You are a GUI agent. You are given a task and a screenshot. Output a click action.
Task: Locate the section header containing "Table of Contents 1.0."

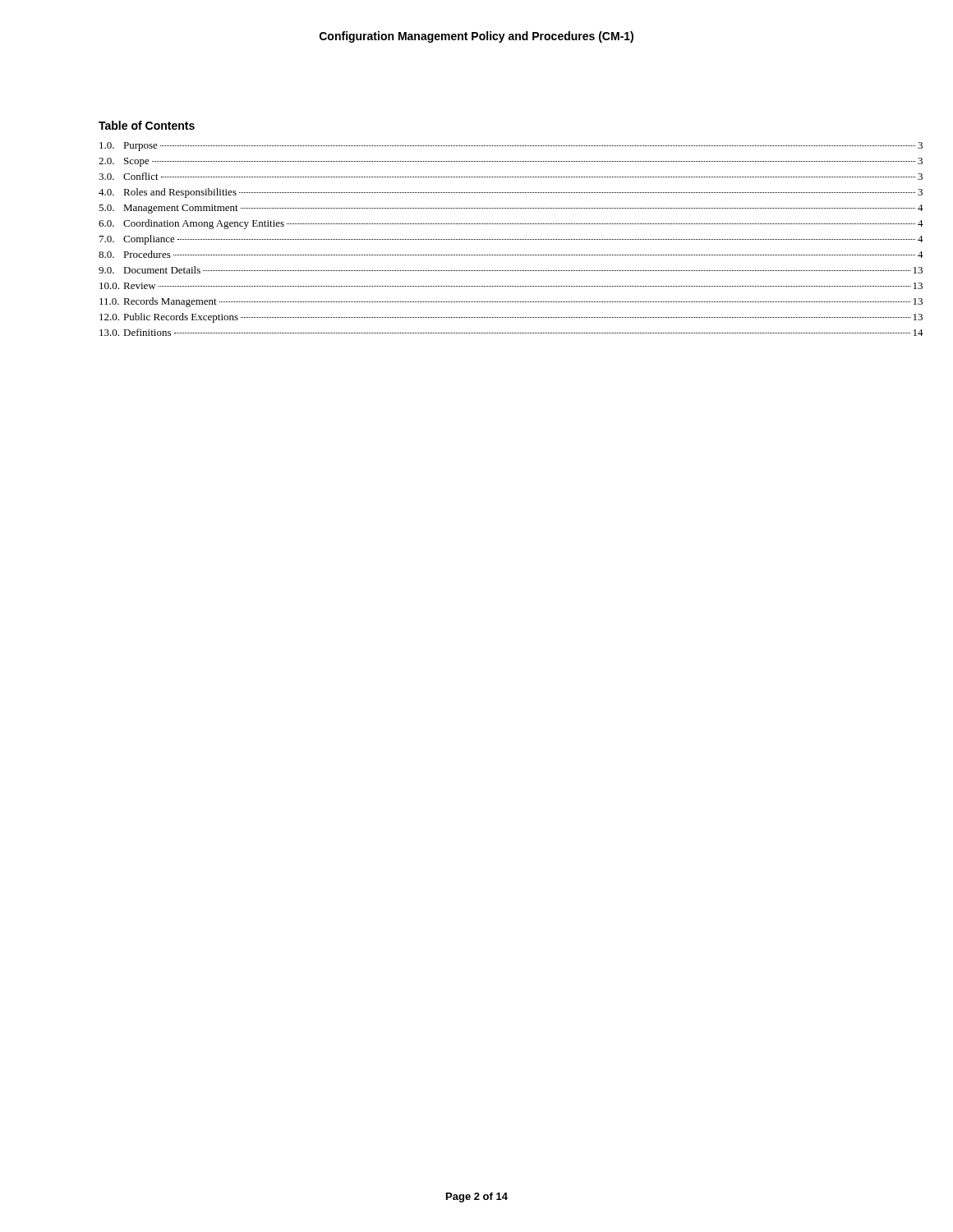(x=452, y=230)
